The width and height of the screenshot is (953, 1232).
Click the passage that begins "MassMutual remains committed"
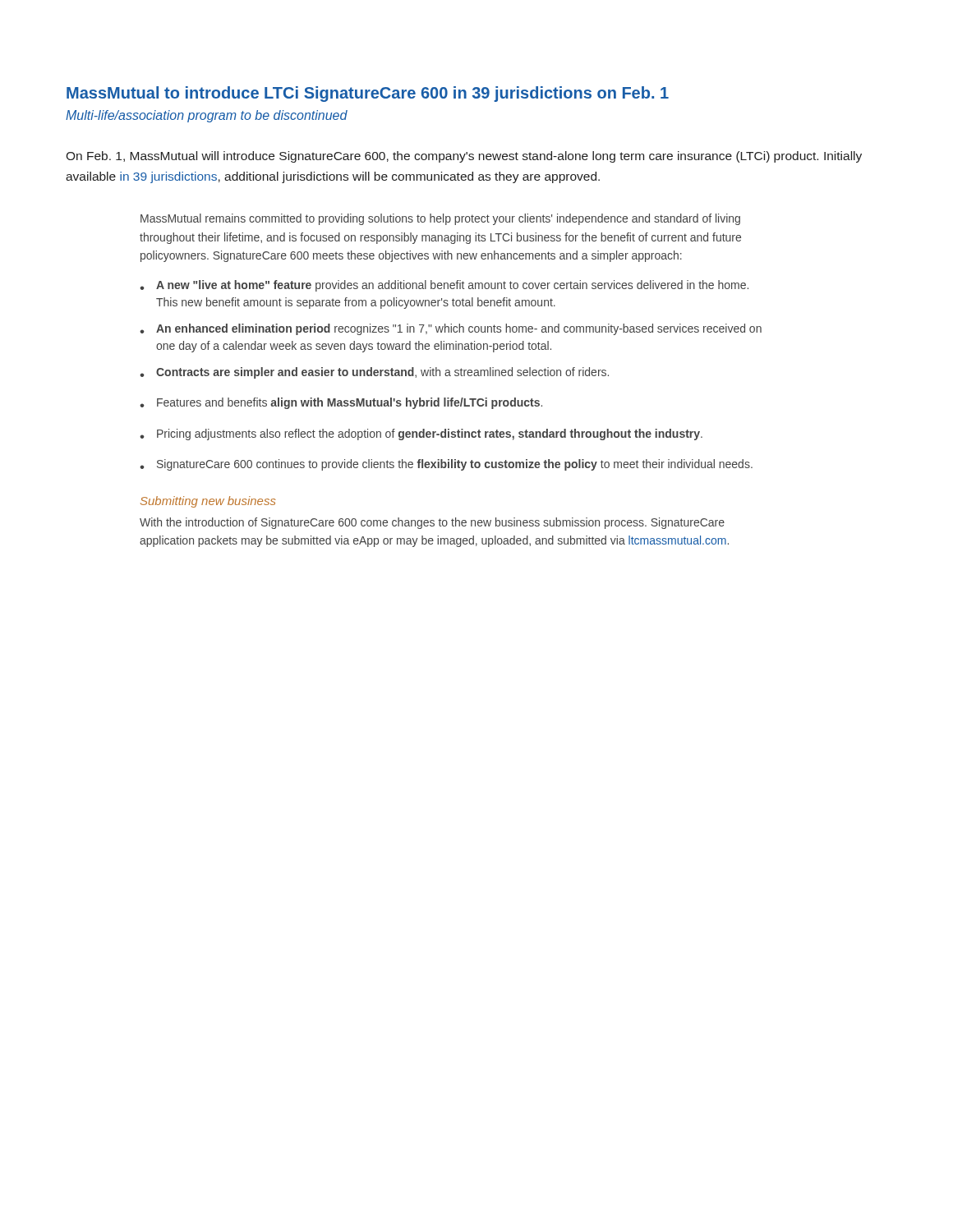(441, 237)
